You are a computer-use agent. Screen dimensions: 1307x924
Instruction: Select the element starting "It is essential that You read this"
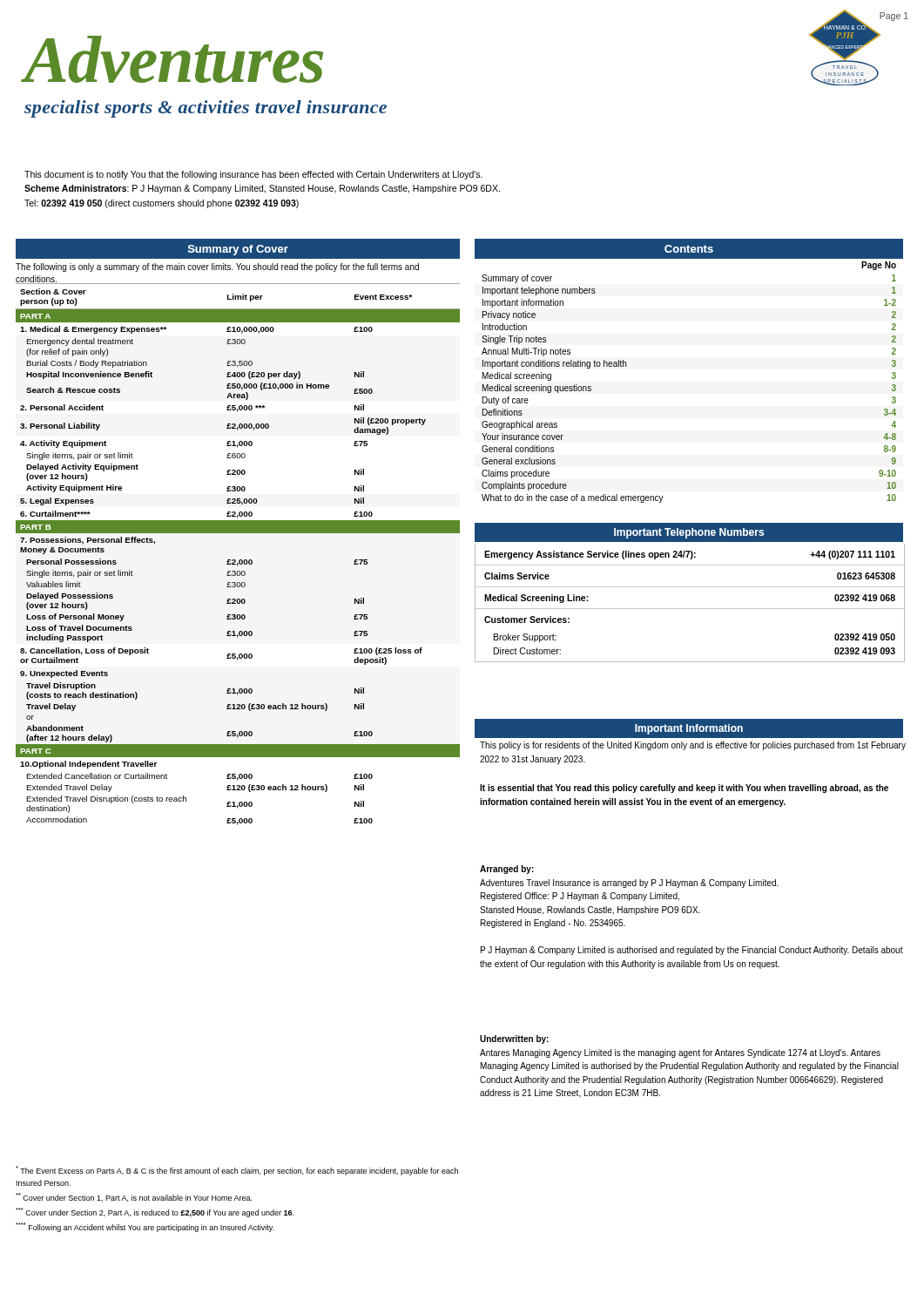coord(684,795)
